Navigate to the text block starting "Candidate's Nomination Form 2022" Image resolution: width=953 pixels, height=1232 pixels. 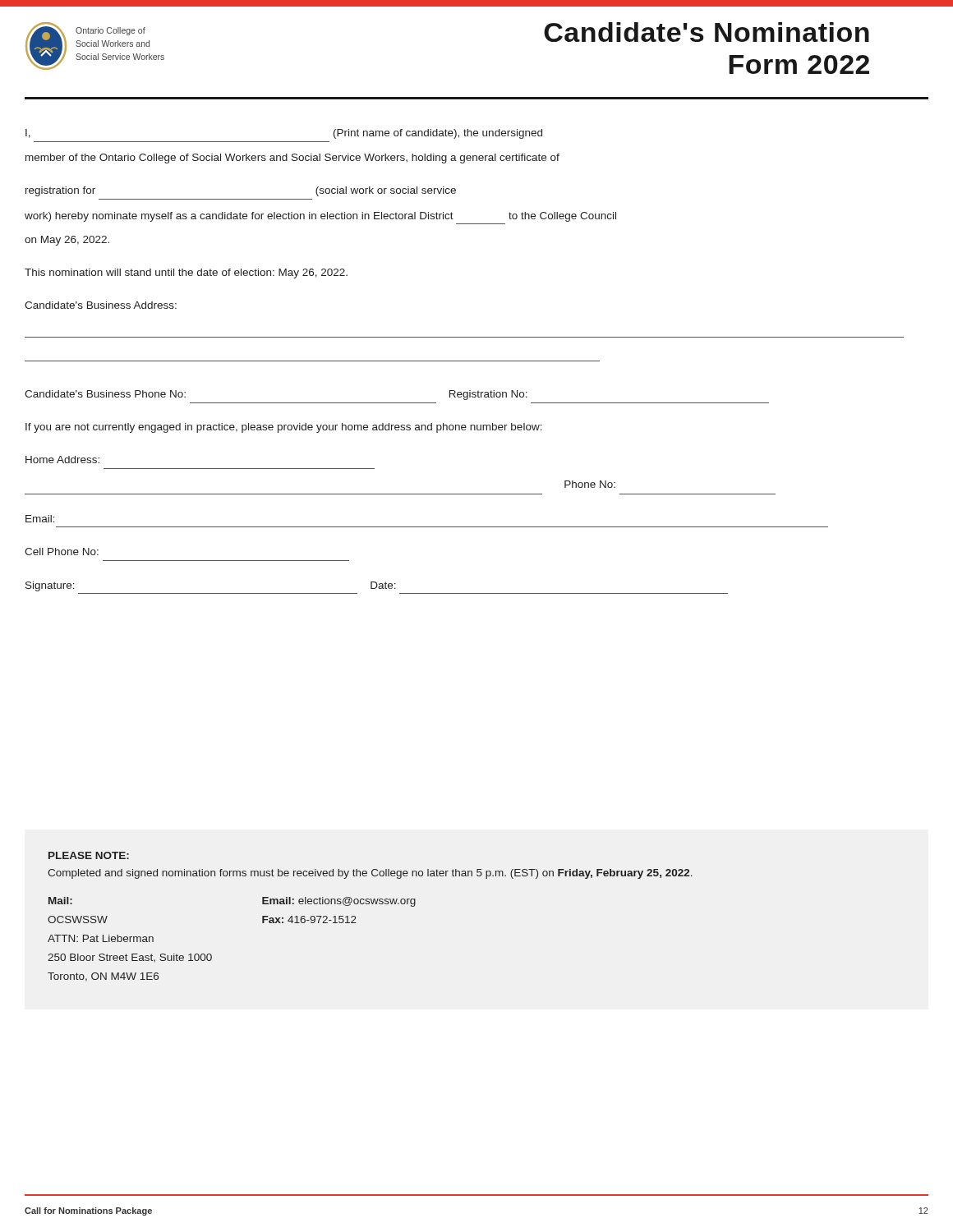tap(705, 49)
